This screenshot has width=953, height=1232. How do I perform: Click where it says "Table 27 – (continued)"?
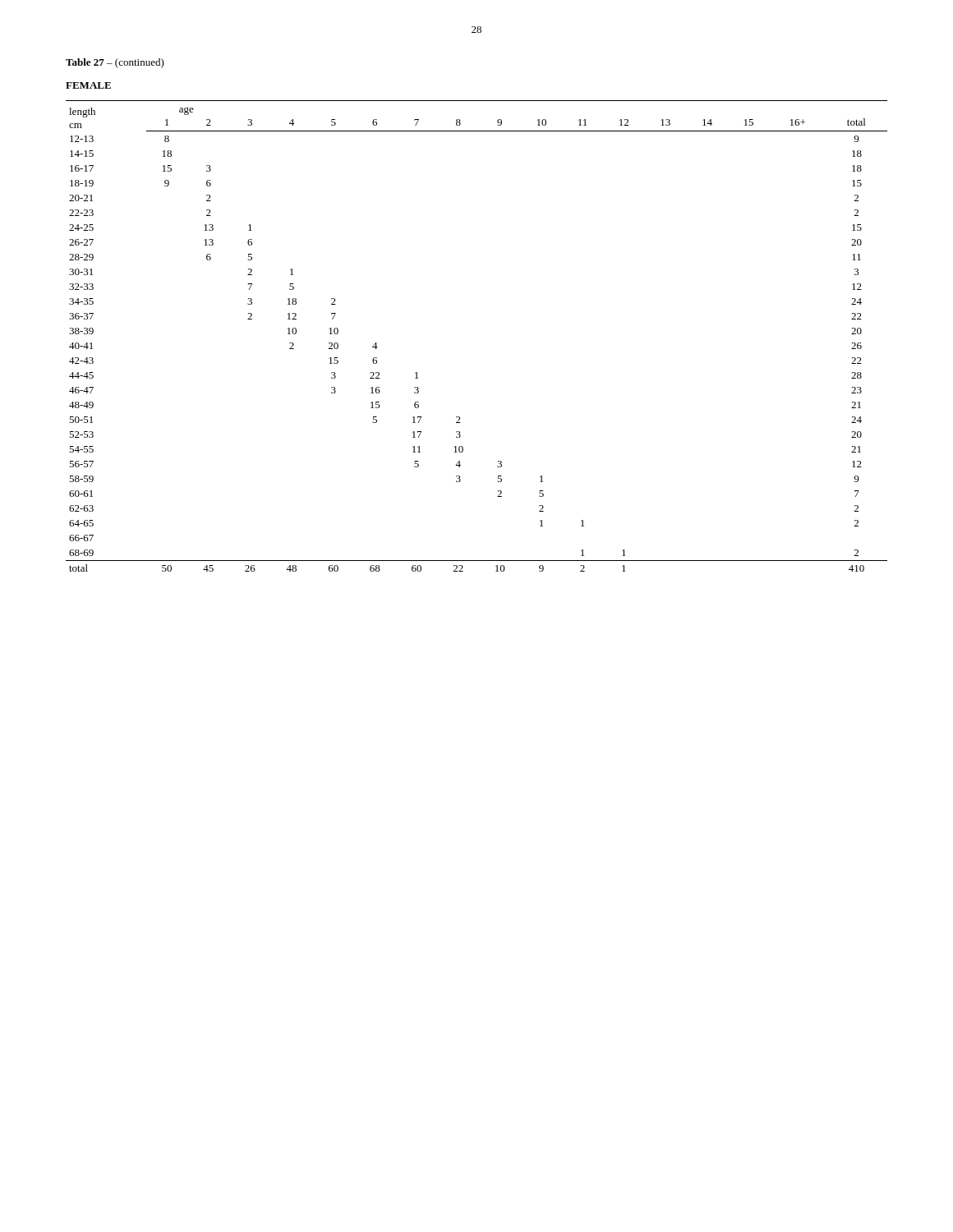[115, 62]
